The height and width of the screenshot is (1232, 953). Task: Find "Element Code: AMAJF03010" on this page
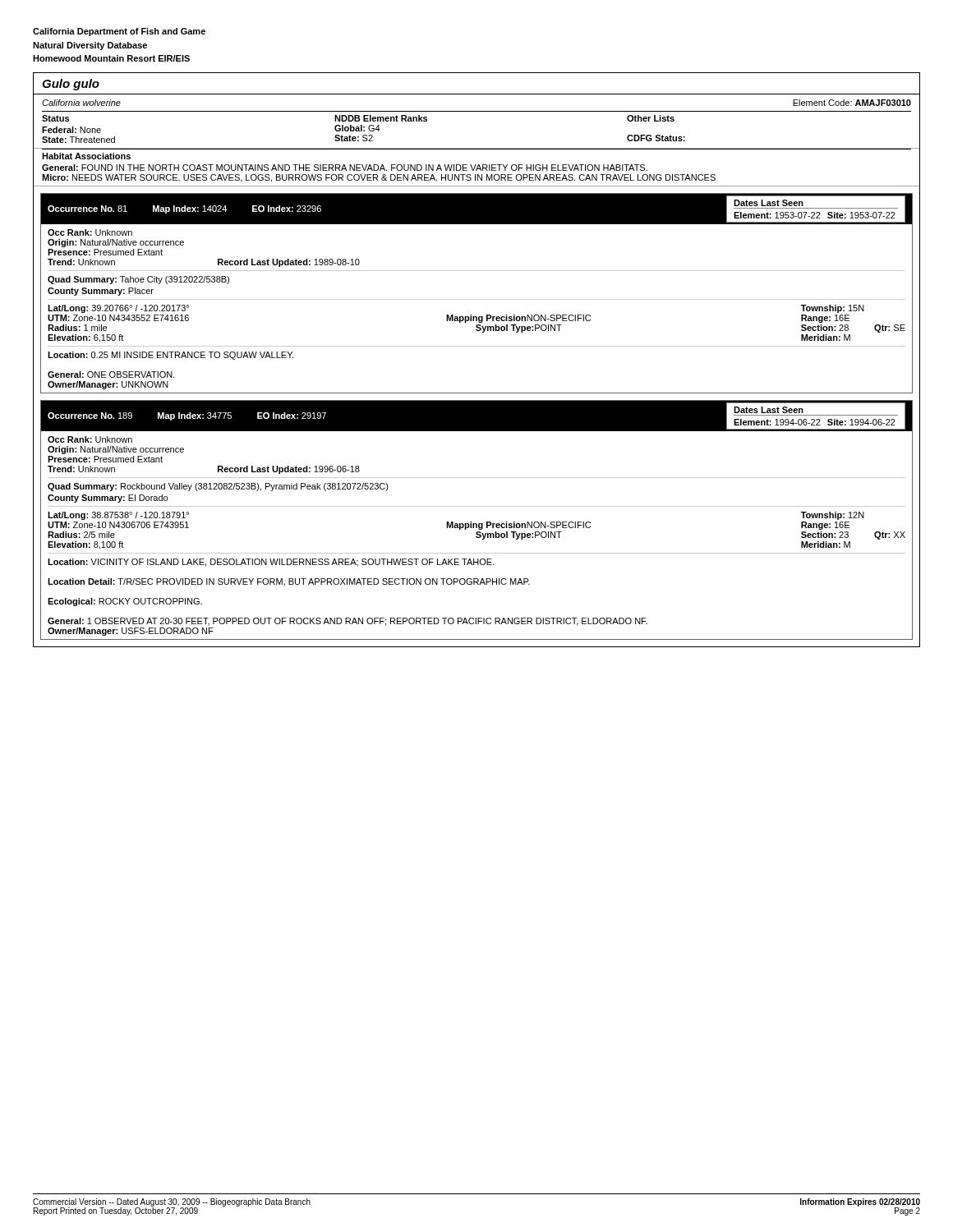[x=852, y=102]
